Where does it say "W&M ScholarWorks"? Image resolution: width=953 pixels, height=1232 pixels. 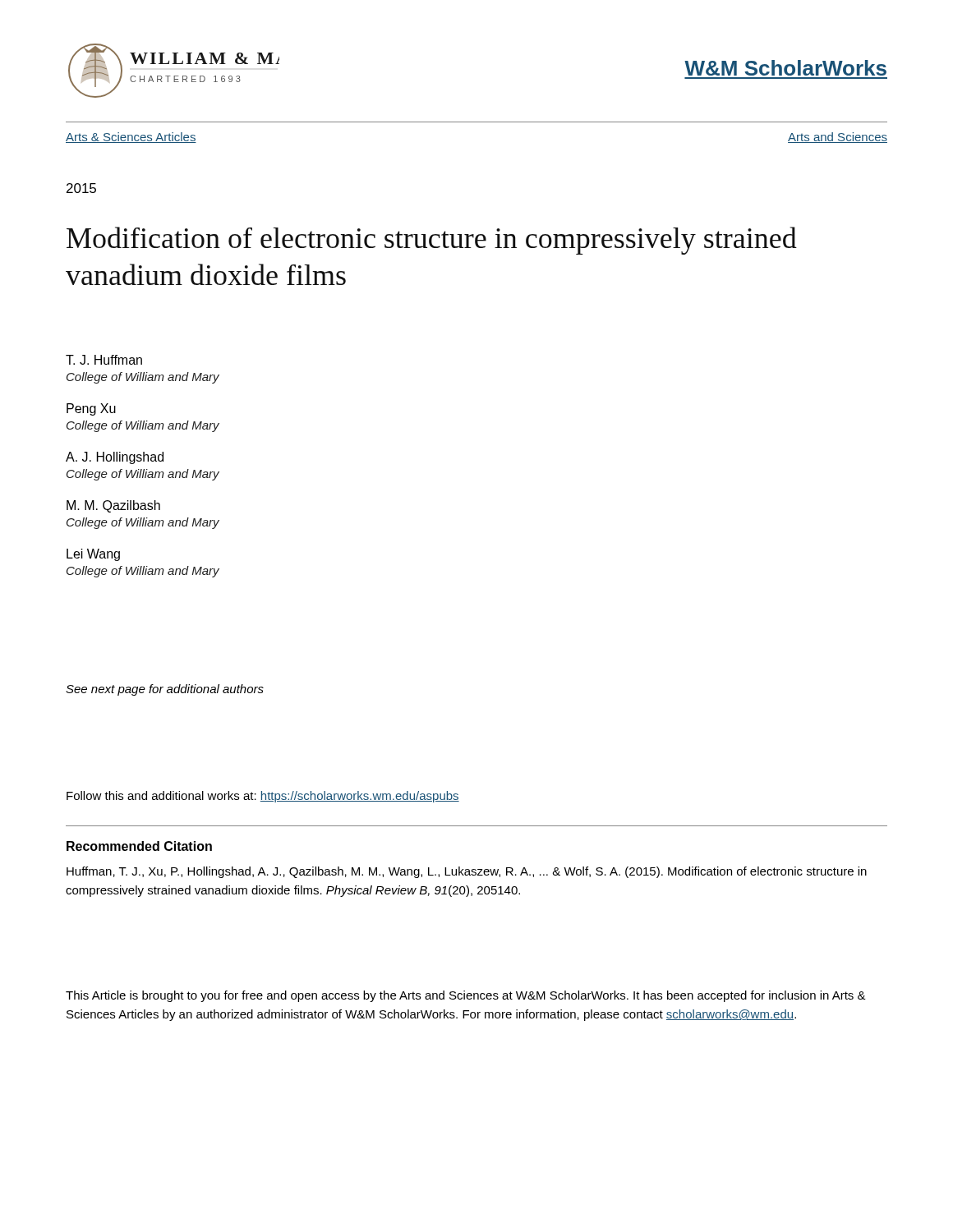(786, 68)
